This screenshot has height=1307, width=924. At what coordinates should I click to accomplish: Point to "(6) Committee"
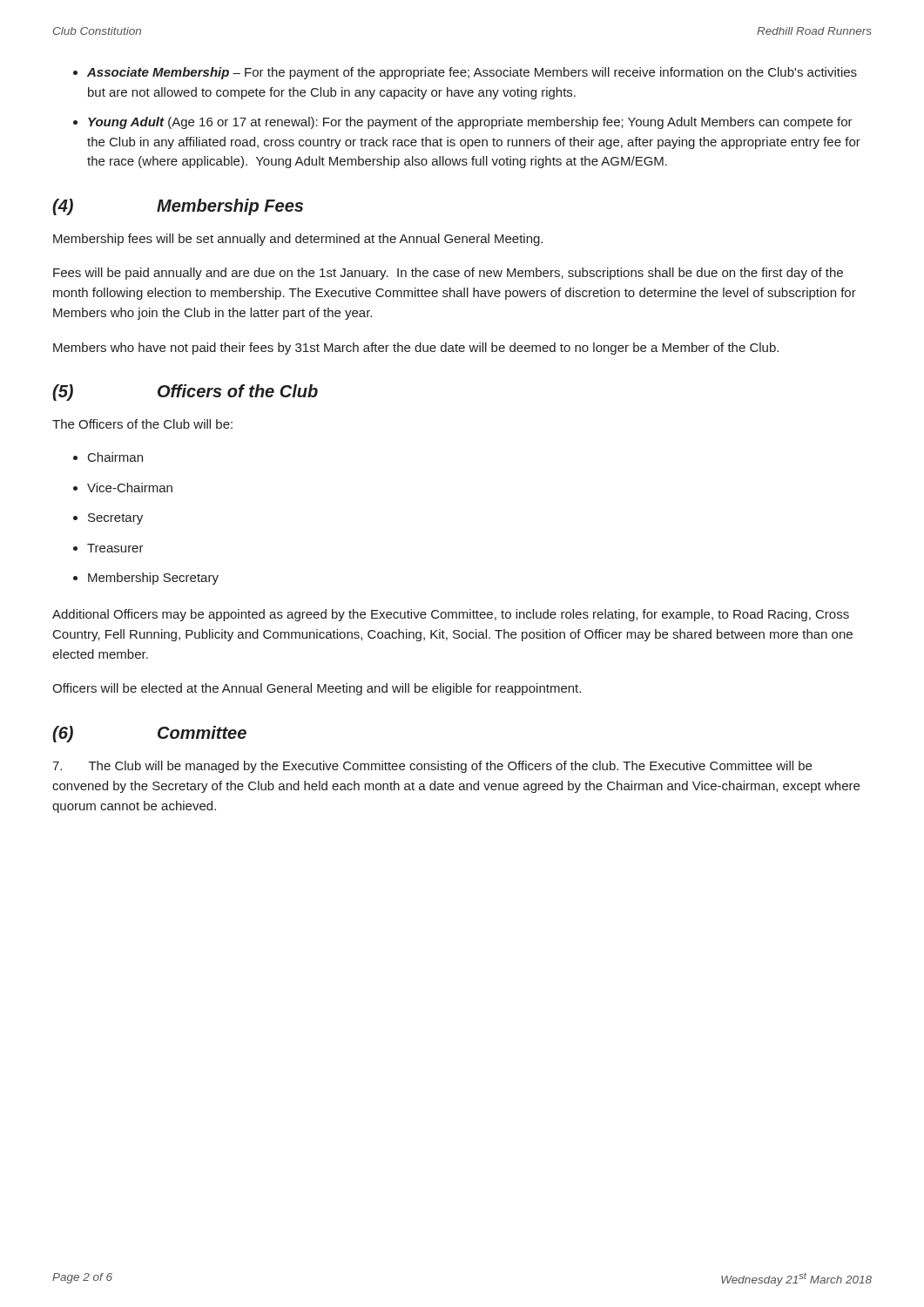(150, 733)
